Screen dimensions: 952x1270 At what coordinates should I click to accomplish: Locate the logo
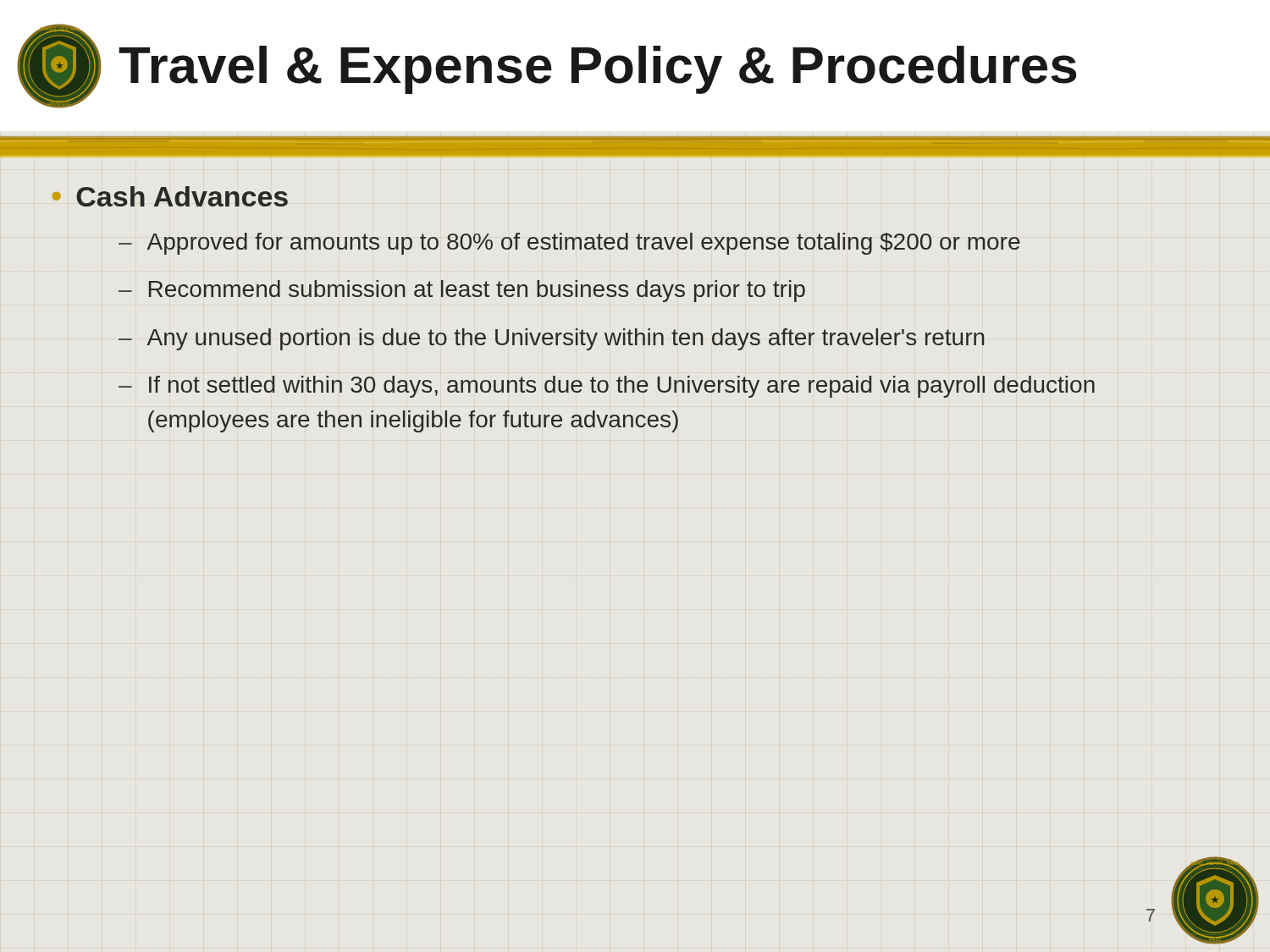pyautogui.click(x=1215, y=901)
